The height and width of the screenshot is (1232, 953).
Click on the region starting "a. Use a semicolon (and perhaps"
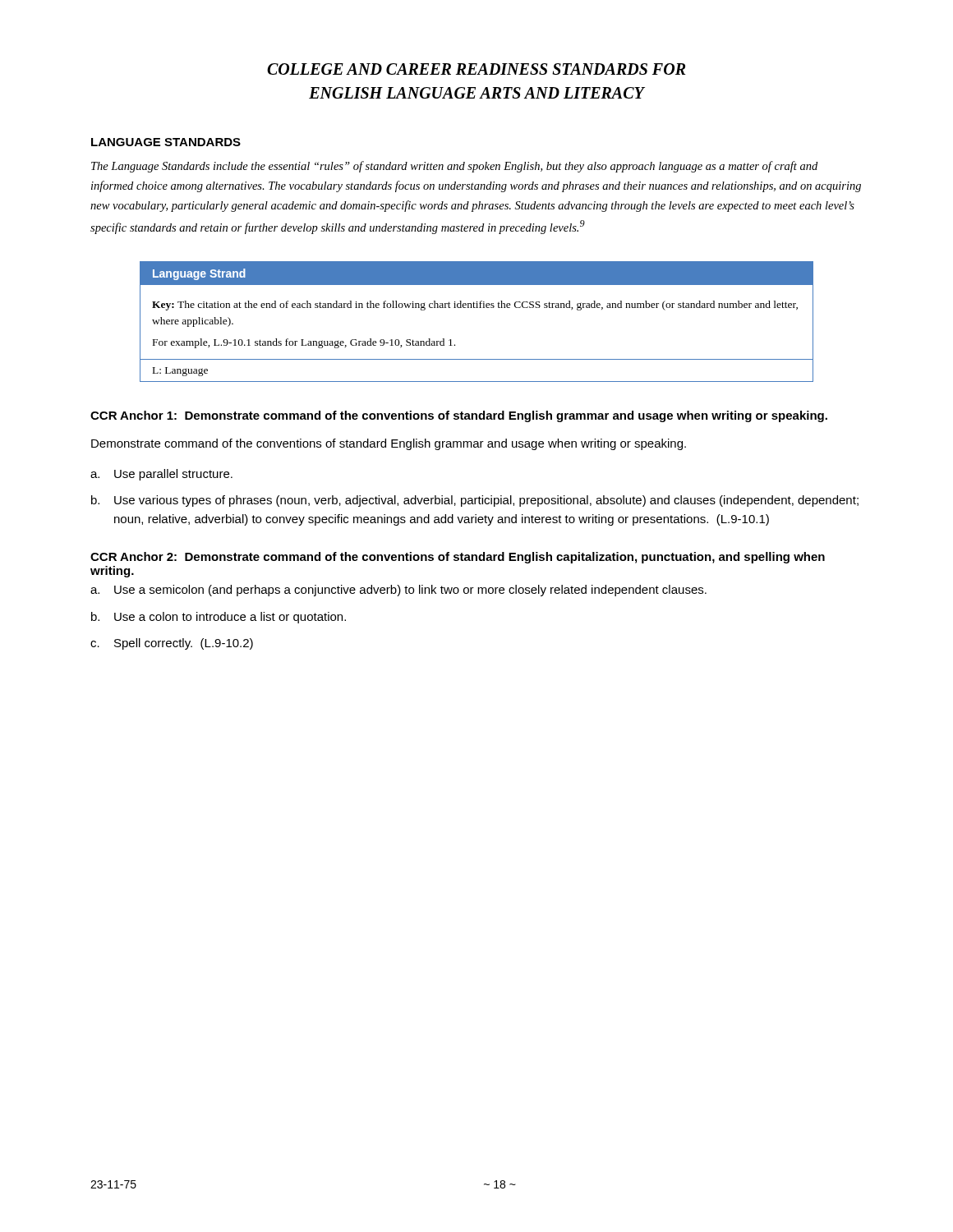click(476, 590)
